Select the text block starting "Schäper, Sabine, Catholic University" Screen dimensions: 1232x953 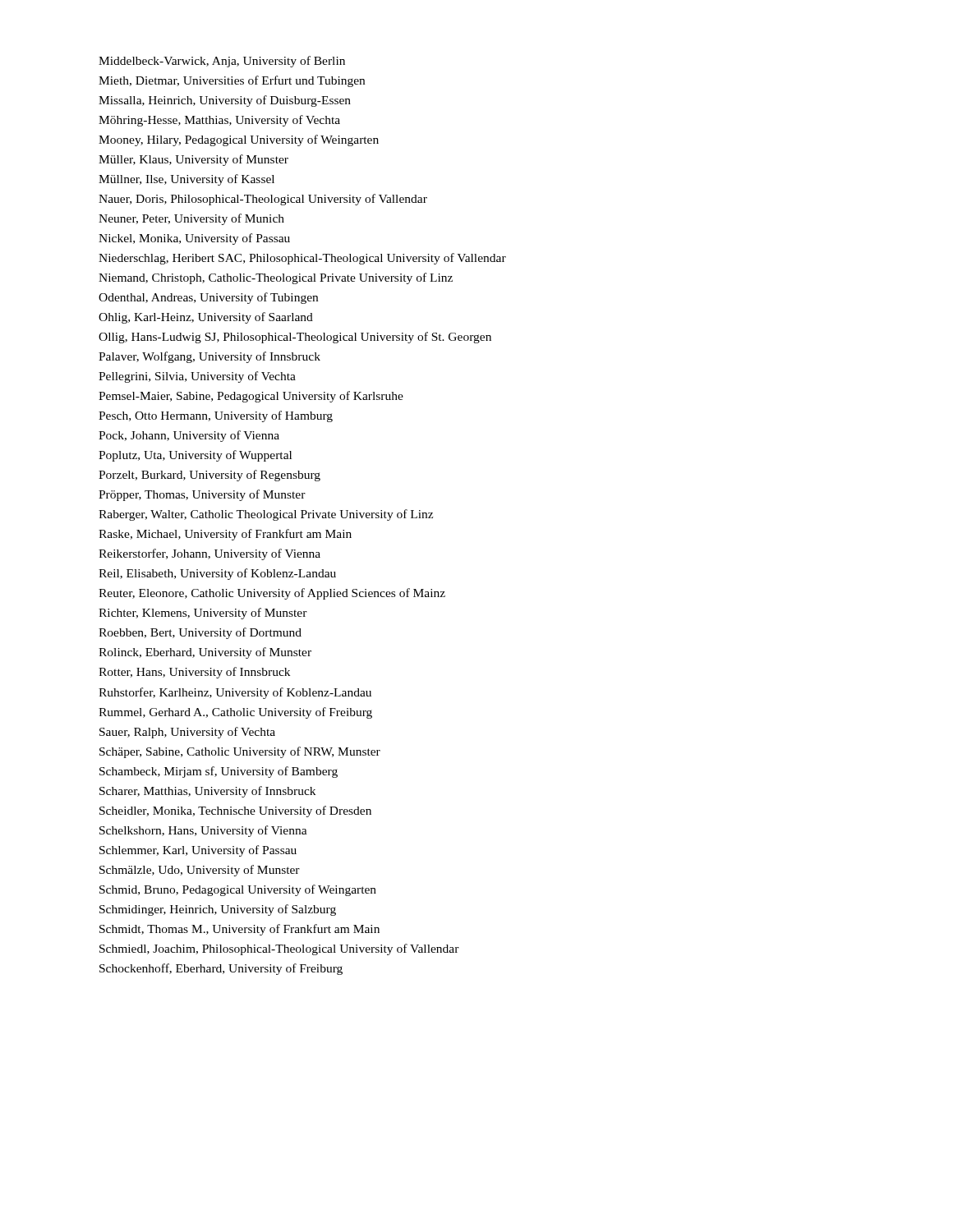click(x=239, y=751)
